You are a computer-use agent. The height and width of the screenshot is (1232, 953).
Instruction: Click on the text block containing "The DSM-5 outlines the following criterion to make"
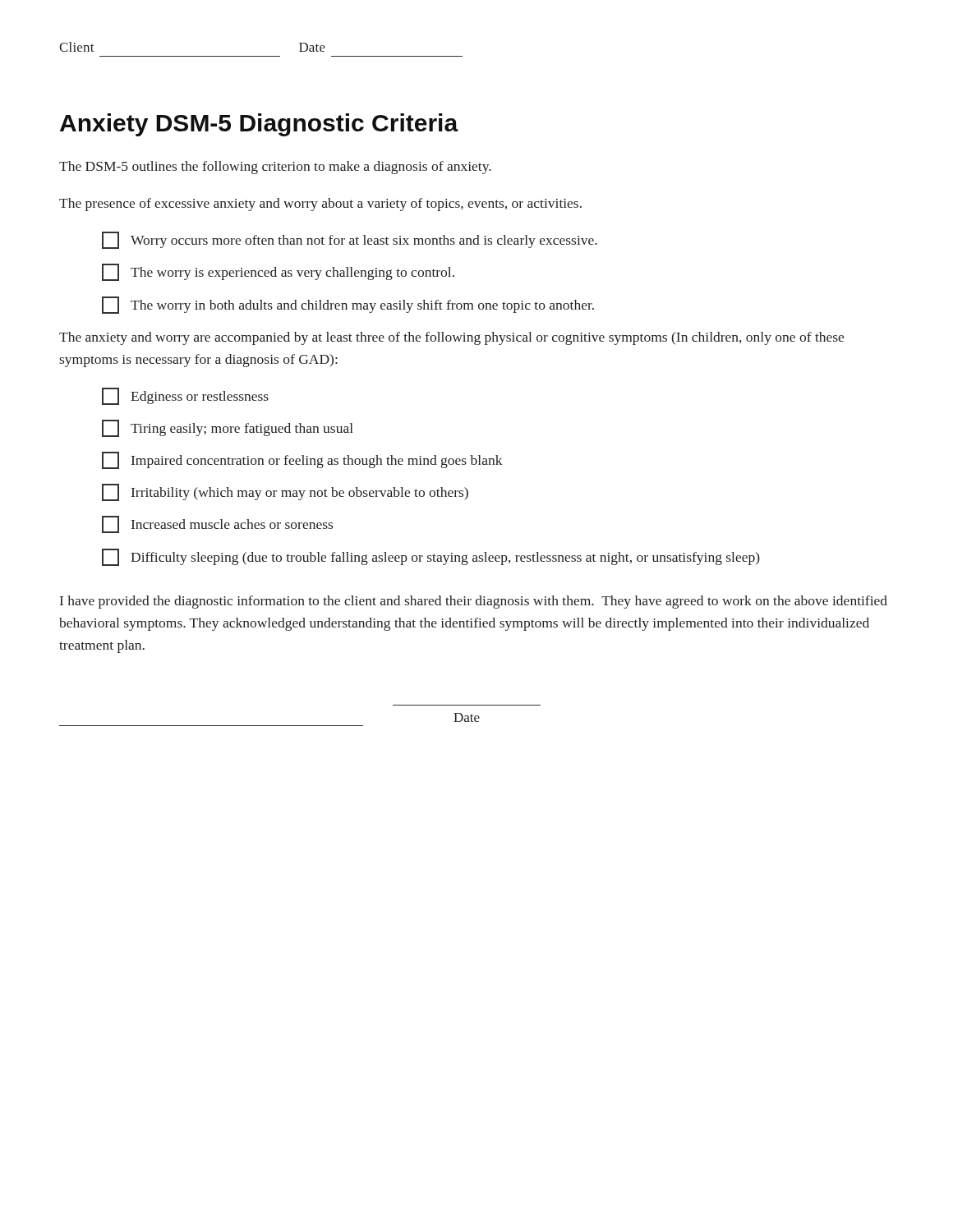click(x=276, y=166)
